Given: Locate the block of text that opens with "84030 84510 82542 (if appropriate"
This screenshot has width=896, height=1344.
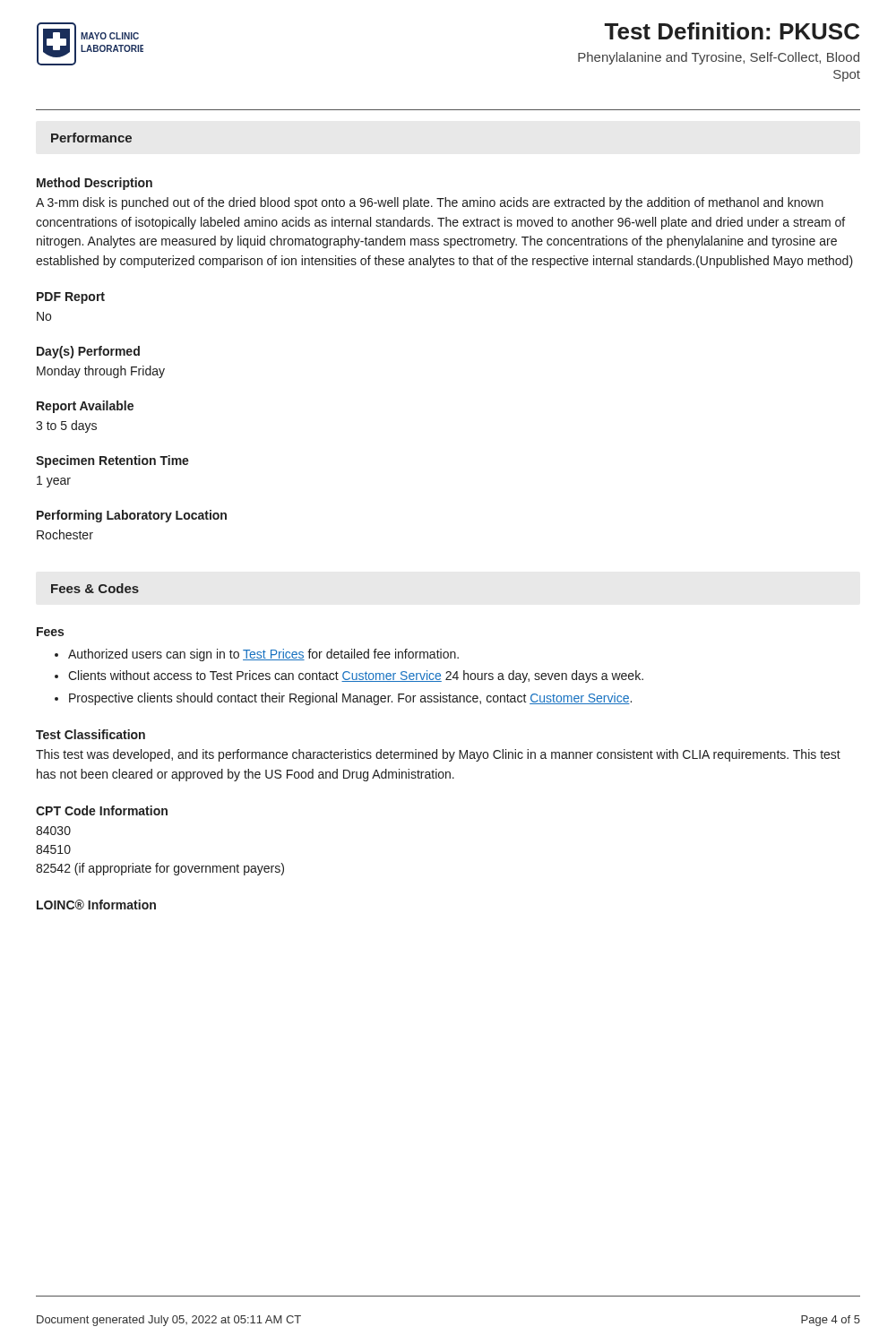Looking at the screenshot, I should pos(53,831).
